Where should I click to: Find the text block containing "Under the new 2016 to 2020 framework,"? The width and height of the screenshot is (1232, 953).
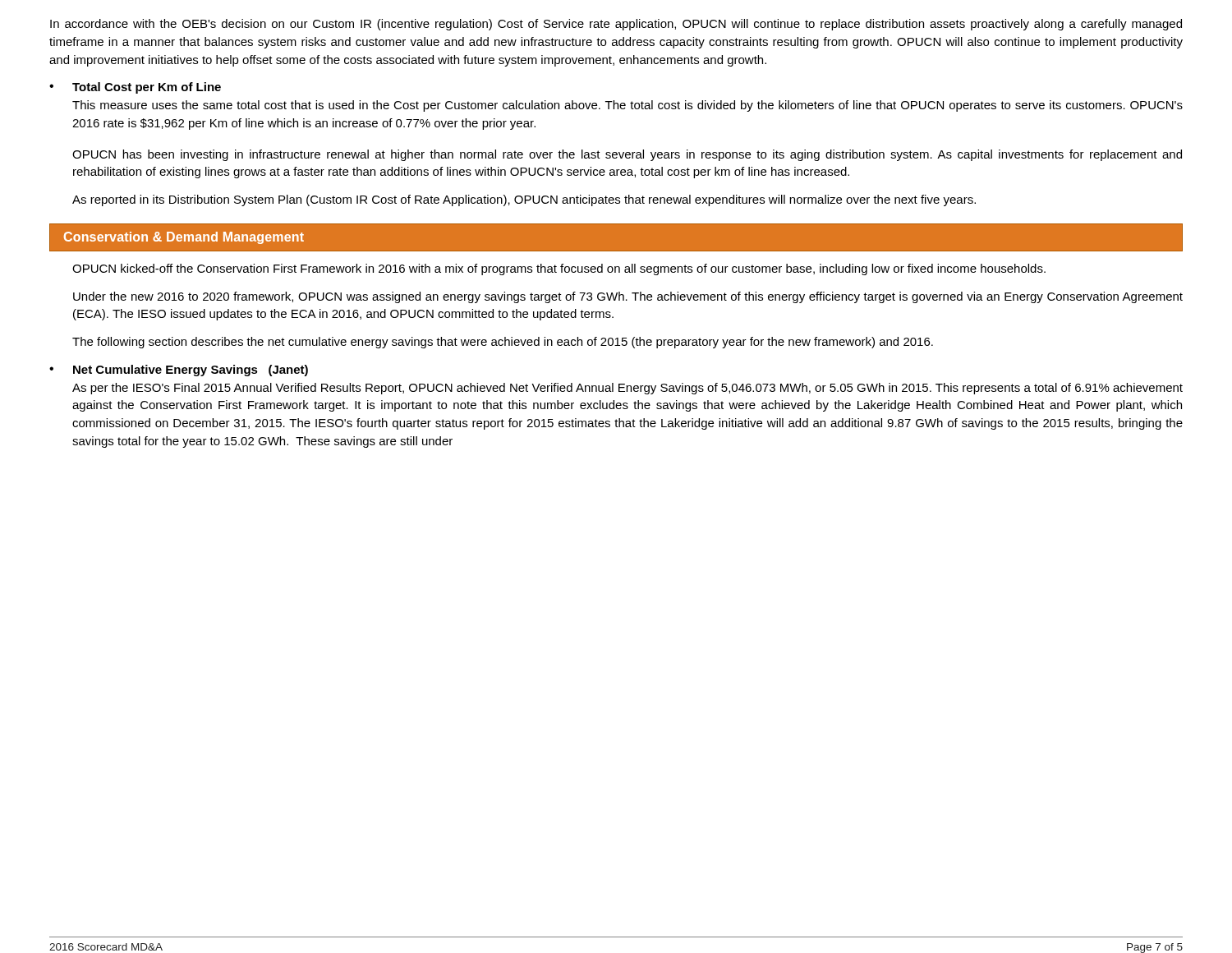click(x=628, y=305)
